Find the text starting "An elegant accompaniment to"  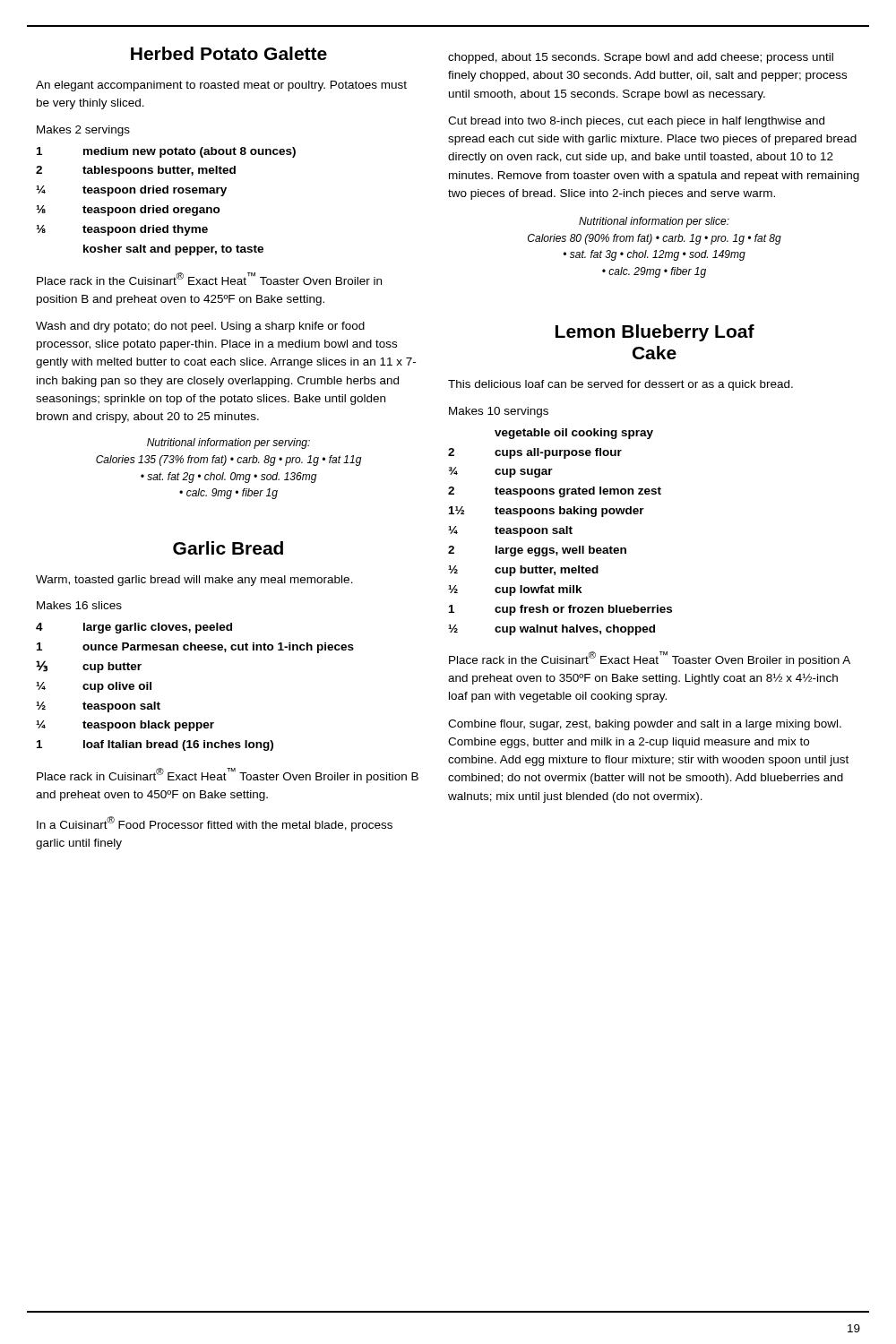click(x=221, y=94)
